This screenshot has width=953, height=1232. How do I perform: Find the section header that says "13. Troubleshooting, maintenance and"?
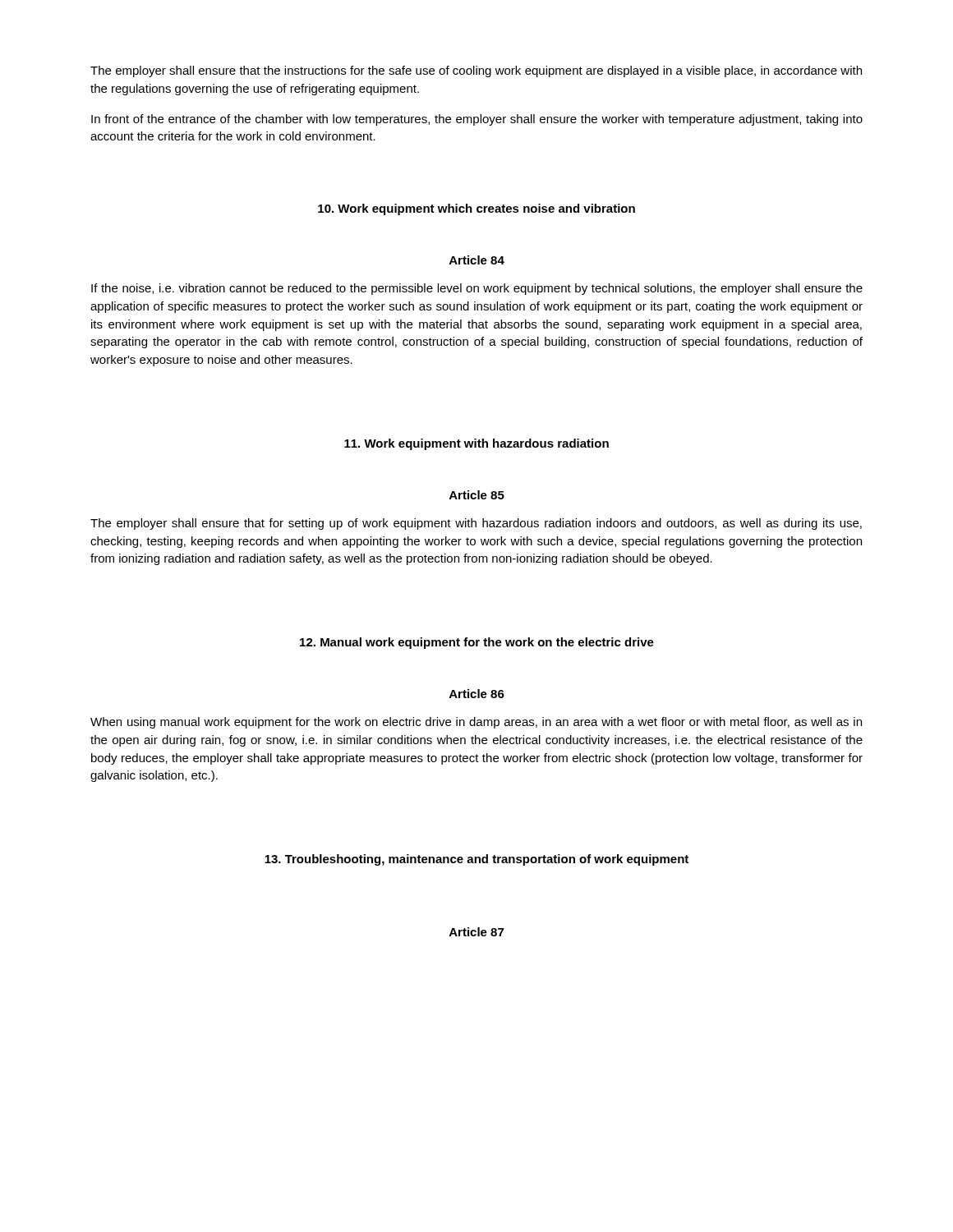476,859
